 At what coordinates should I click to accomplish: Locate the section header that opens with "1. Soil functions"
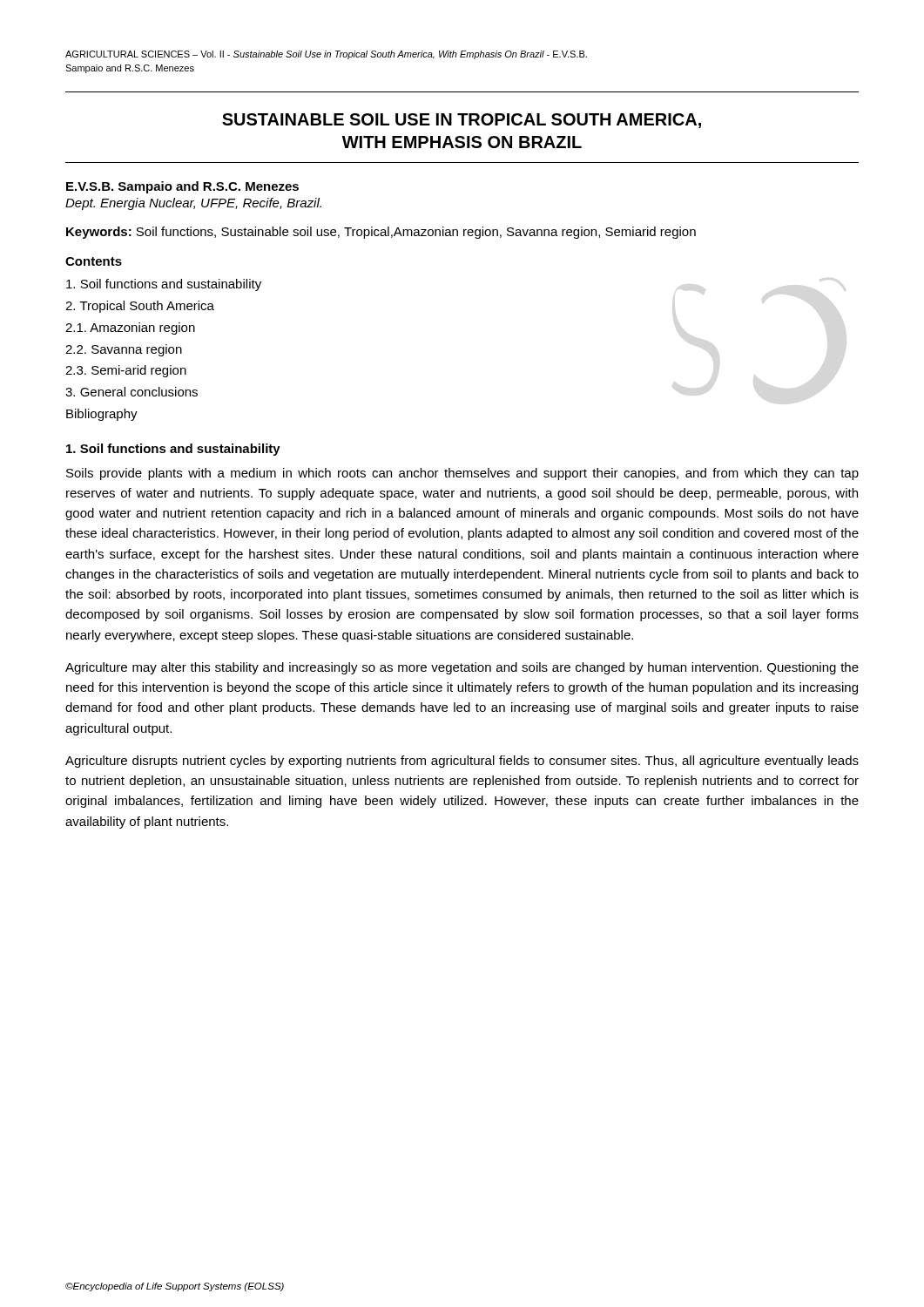click(x=173, y=448)
